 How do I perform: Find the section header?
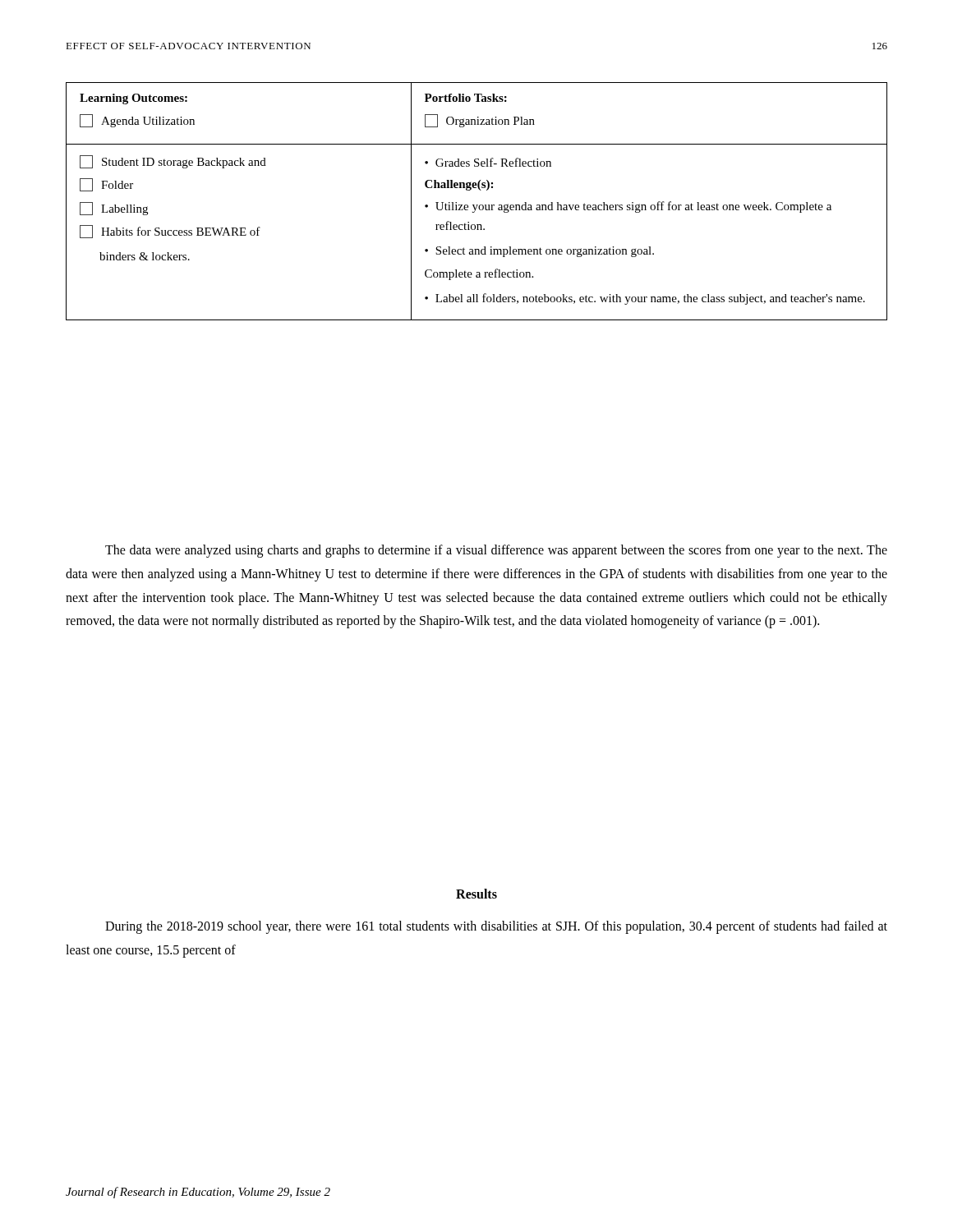476,894
